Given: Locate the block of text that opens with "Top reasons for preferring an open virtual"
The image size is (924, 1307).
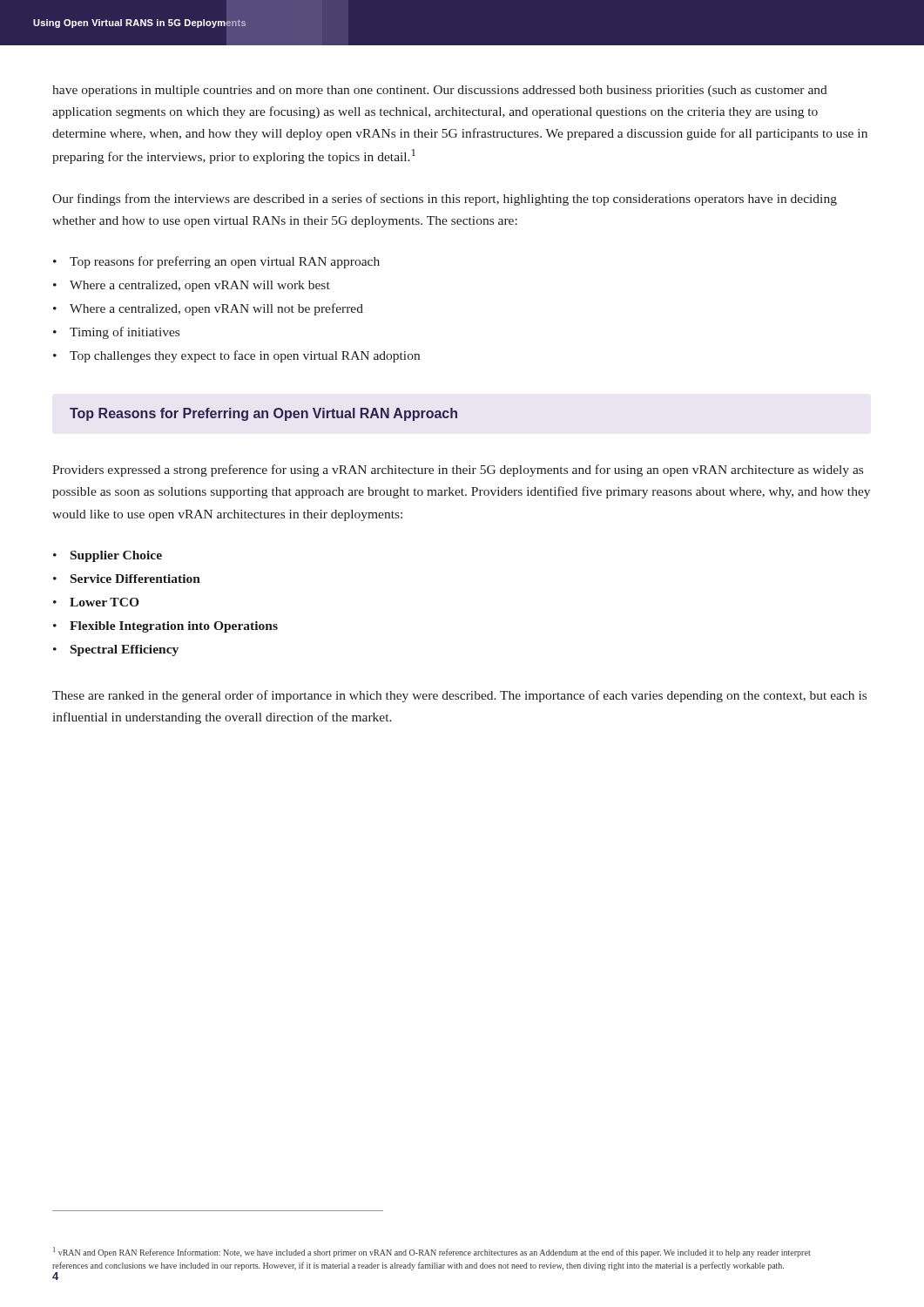Looking at the screenshot, I should (225, 261).
